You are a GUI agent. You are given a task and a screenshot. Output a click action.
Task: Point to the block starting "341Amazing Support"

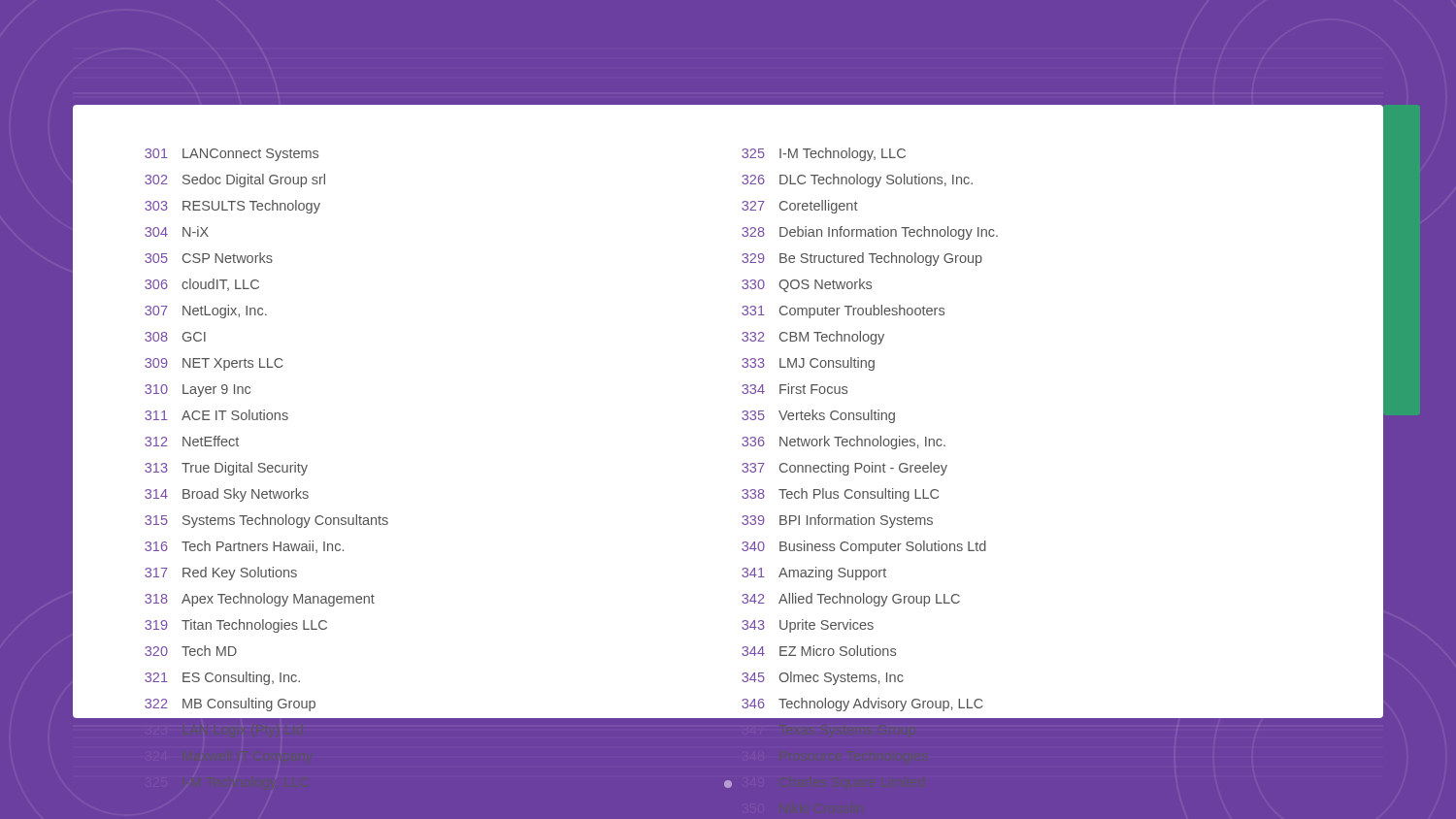pyautogui.click(x=807, y=573)
